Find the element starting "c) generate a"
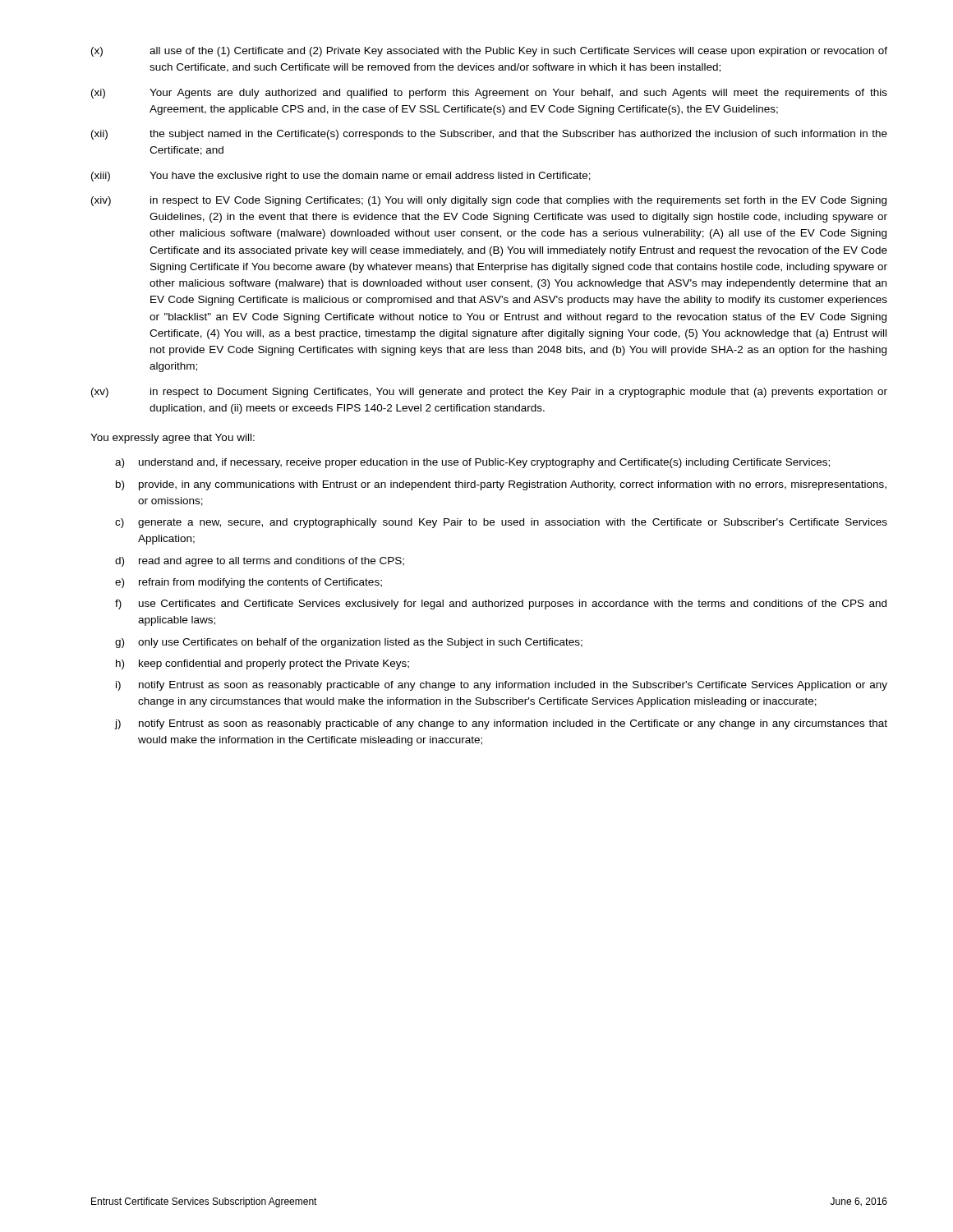The image size is (953, 1232). coord(501,531)
